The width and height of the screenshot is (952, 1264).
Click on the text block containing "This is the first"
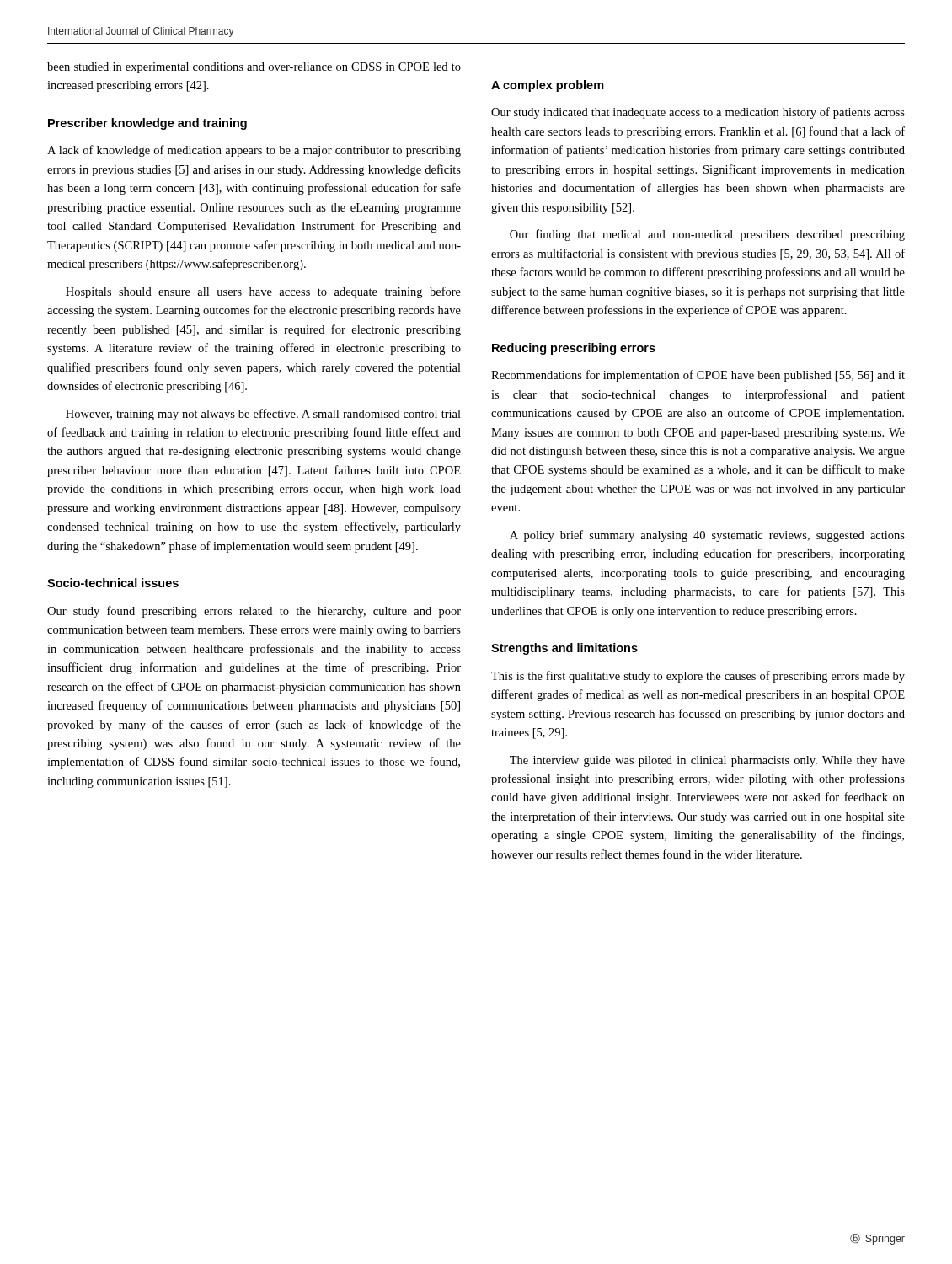[698, 765]
